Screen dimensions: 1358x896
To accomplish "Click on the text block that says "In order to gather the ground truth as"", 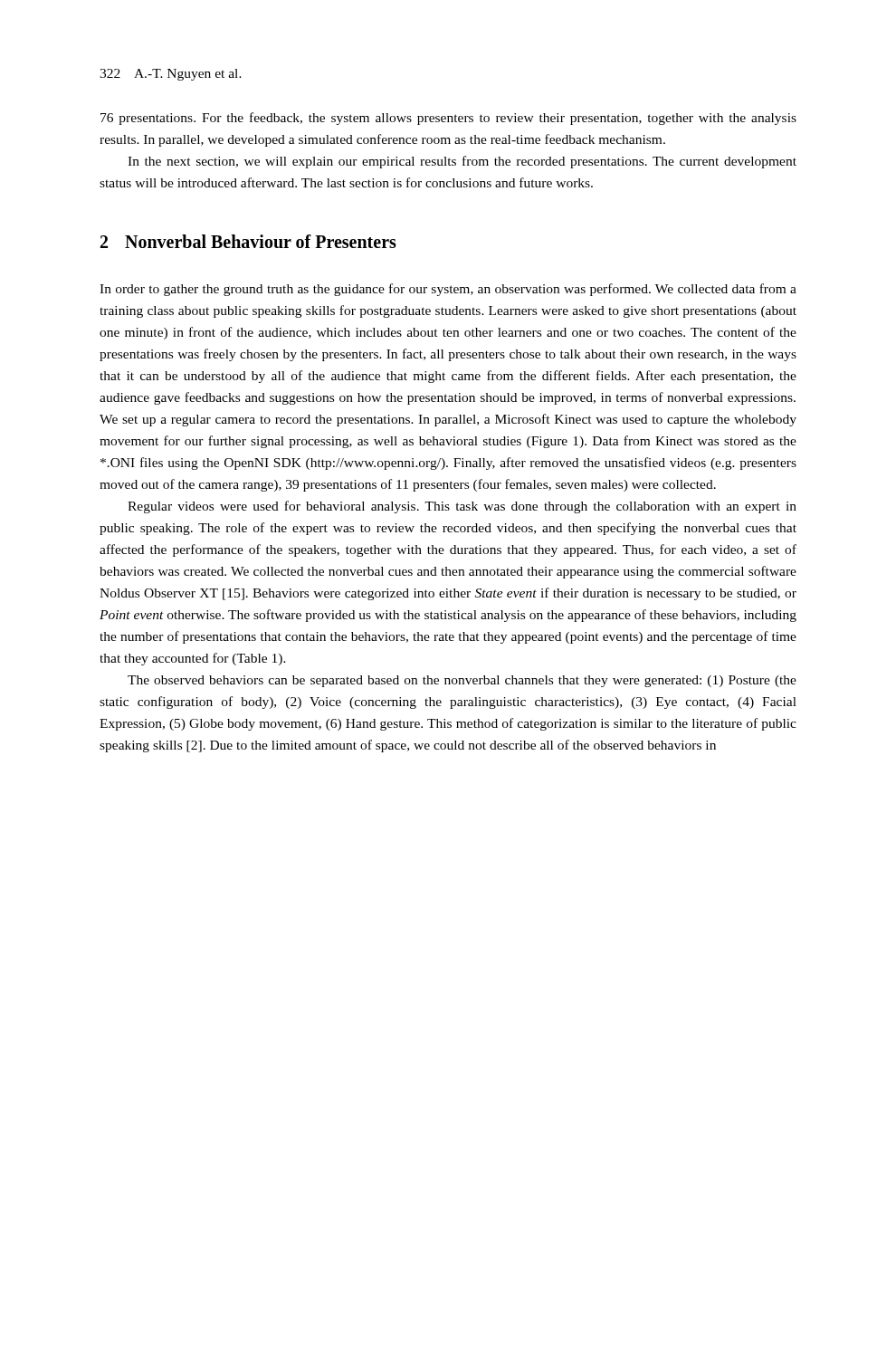I will tap(448, 386).
